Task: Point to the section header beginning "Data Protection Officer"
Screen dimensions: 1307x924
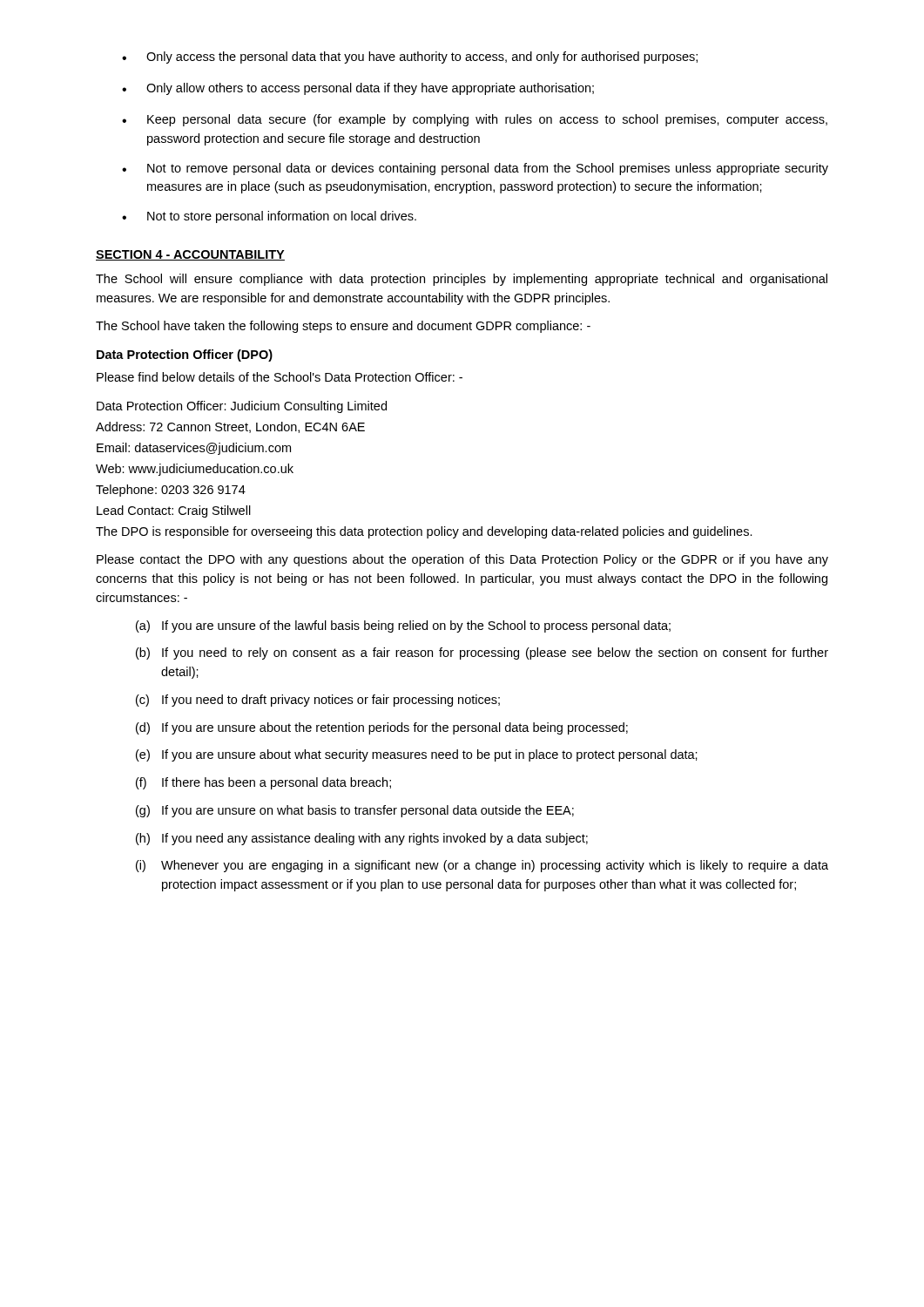Action: point(184,355)
